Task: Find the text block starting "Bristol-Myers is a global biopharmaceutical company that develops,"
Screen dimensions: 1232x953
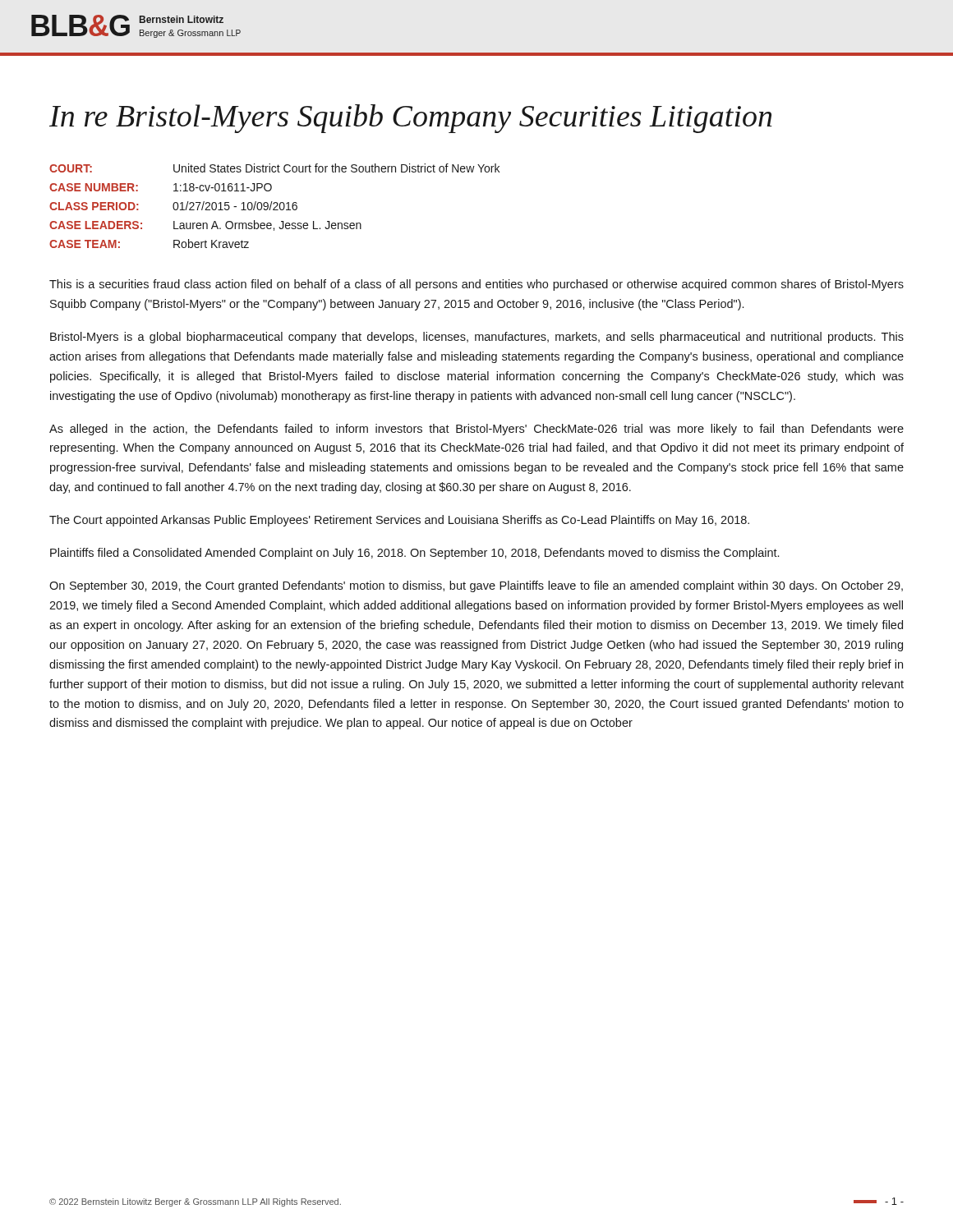Action: click(476, 366)
